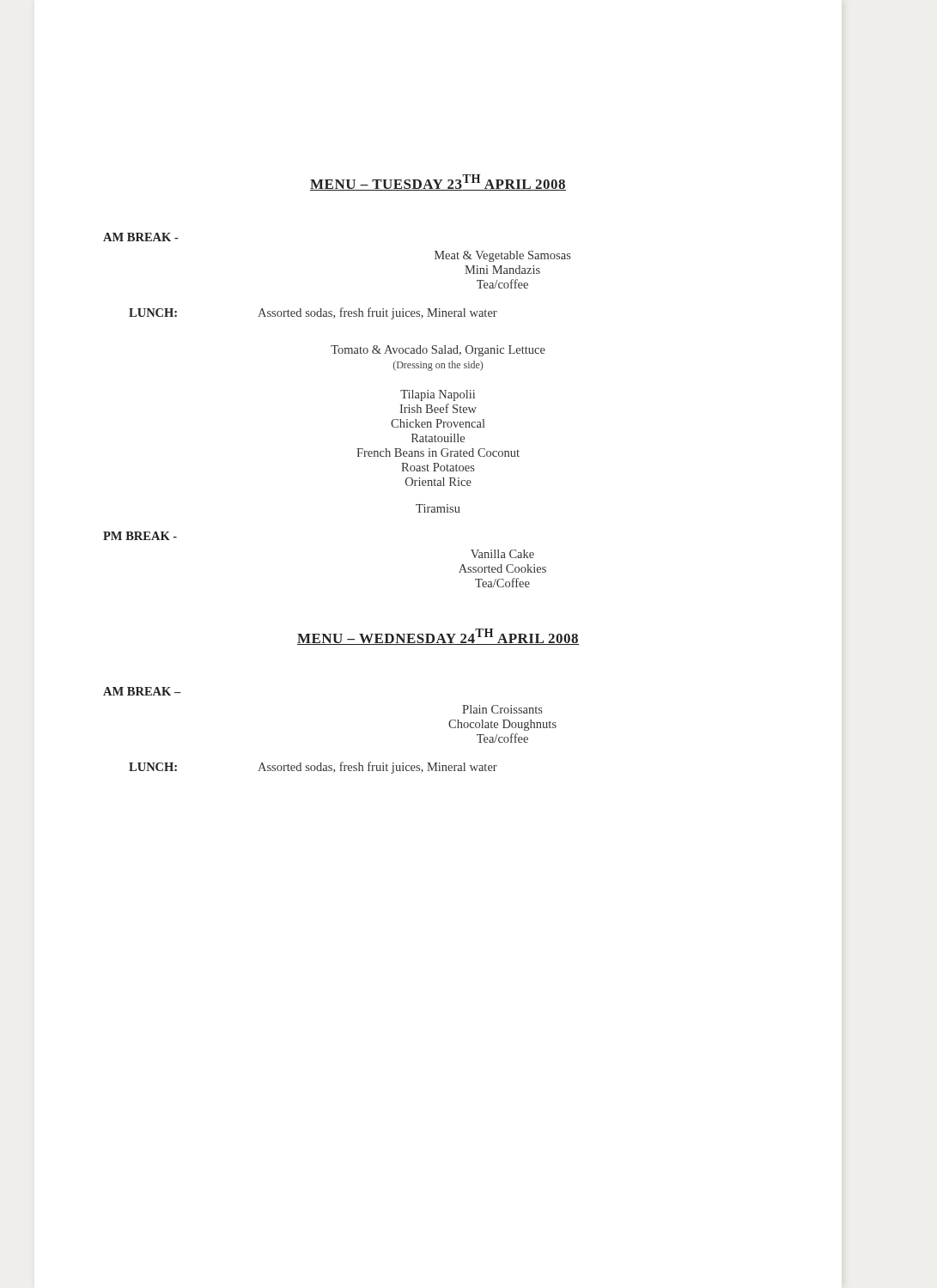Select the text block that says "Tomato & Avocado Salad, Organic Lettuce (Dressing"
This screenshot has height=1288, width=937.
438,357
